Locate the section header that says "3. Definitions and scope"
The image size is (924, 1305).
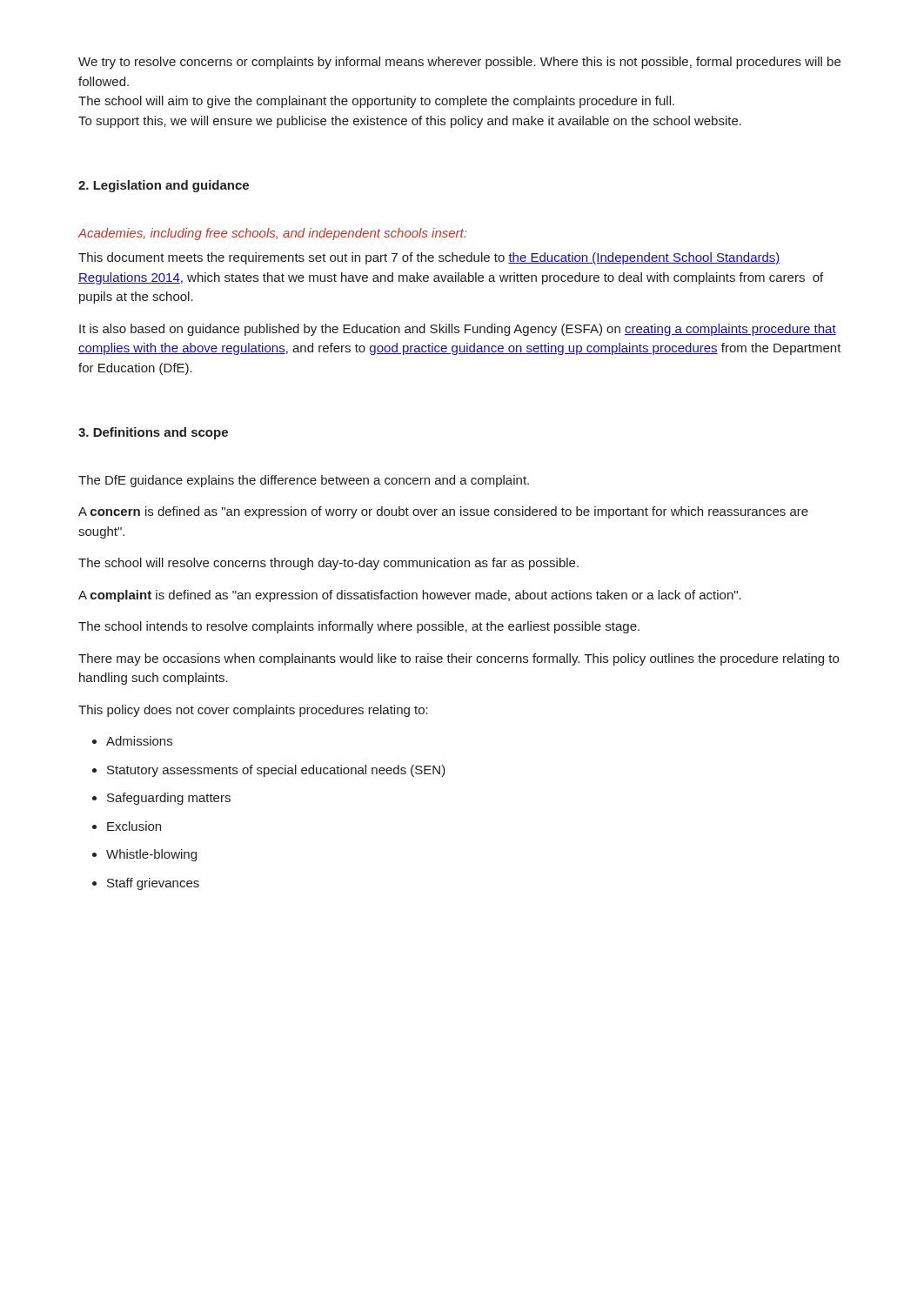tap(153, 433)
